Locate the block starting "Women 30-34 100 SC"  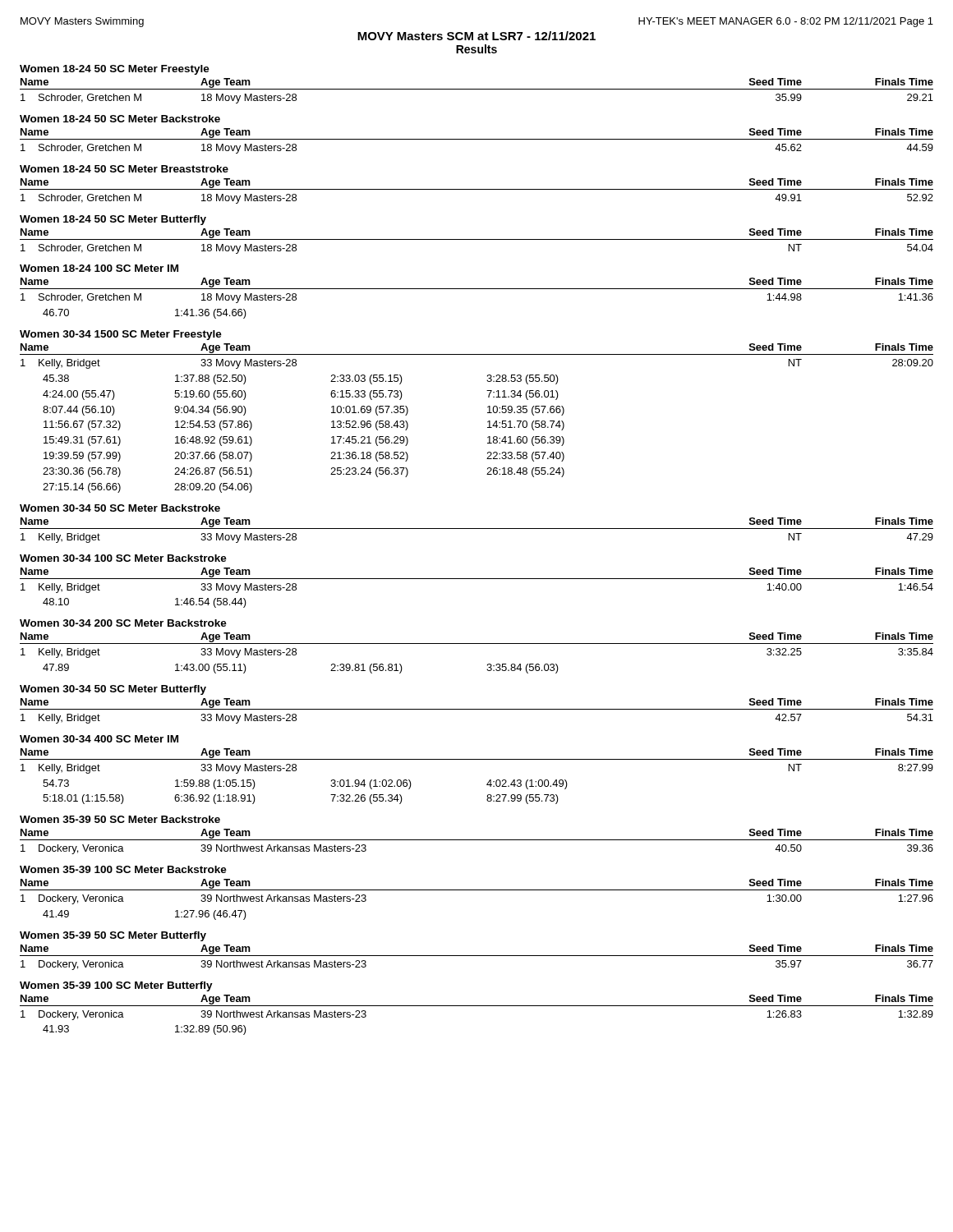pyautogui.click(x=123, y=558)
